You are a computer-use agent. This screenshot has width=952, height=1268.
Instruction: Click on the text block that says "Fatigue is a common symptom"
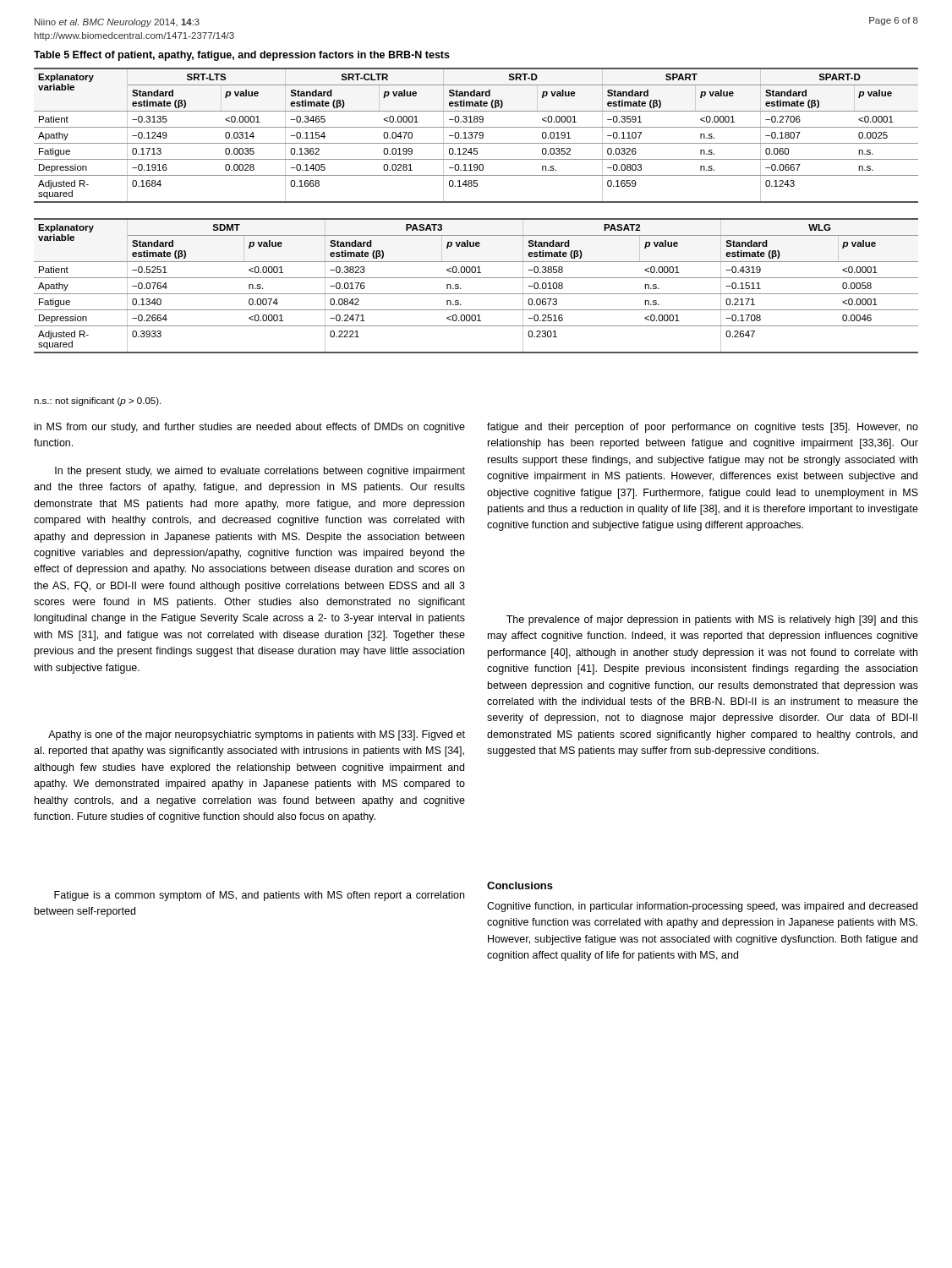(249, 903)
